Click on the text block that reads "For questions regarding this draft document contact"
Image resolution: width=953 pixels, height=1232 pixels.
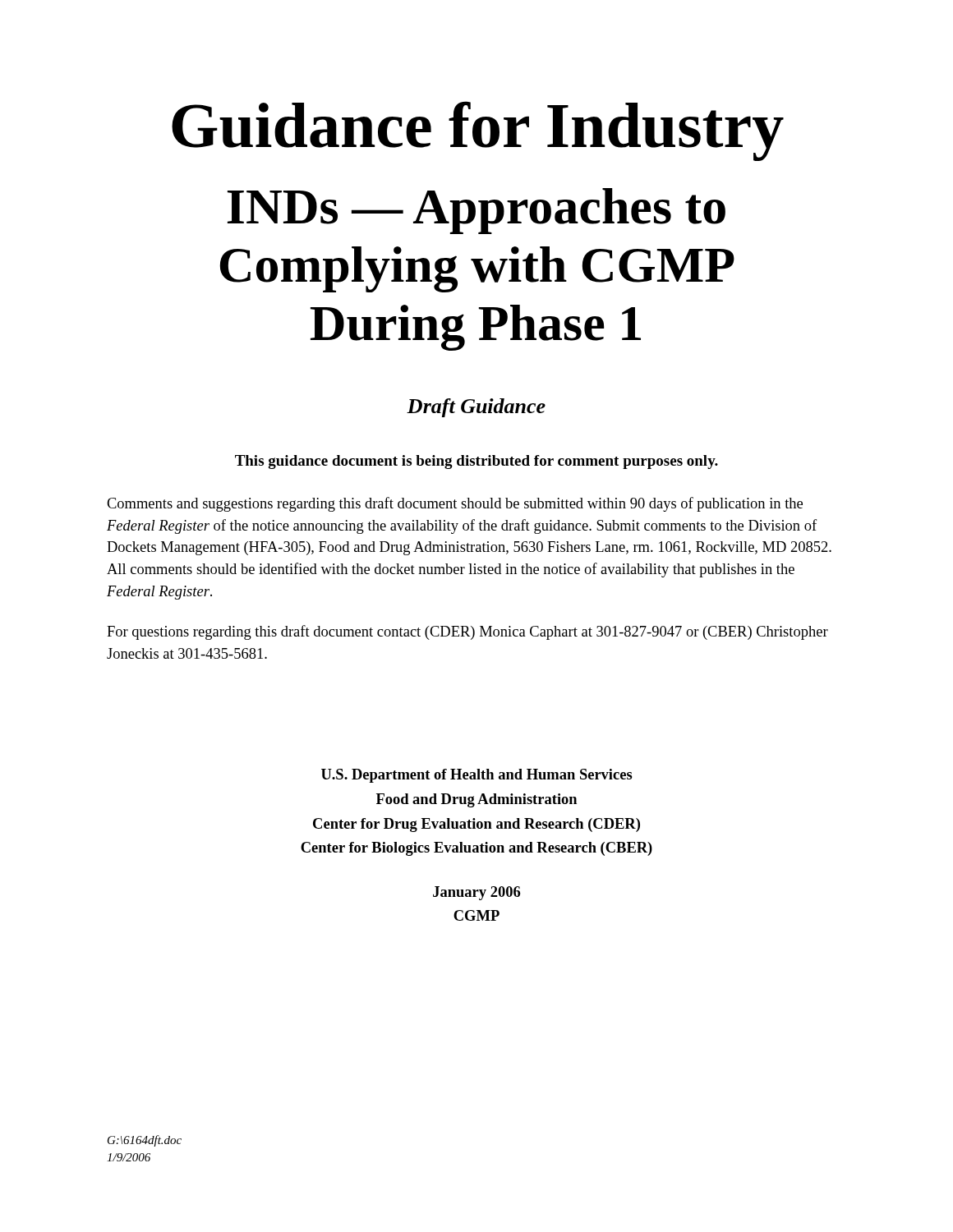pos(467,642)
